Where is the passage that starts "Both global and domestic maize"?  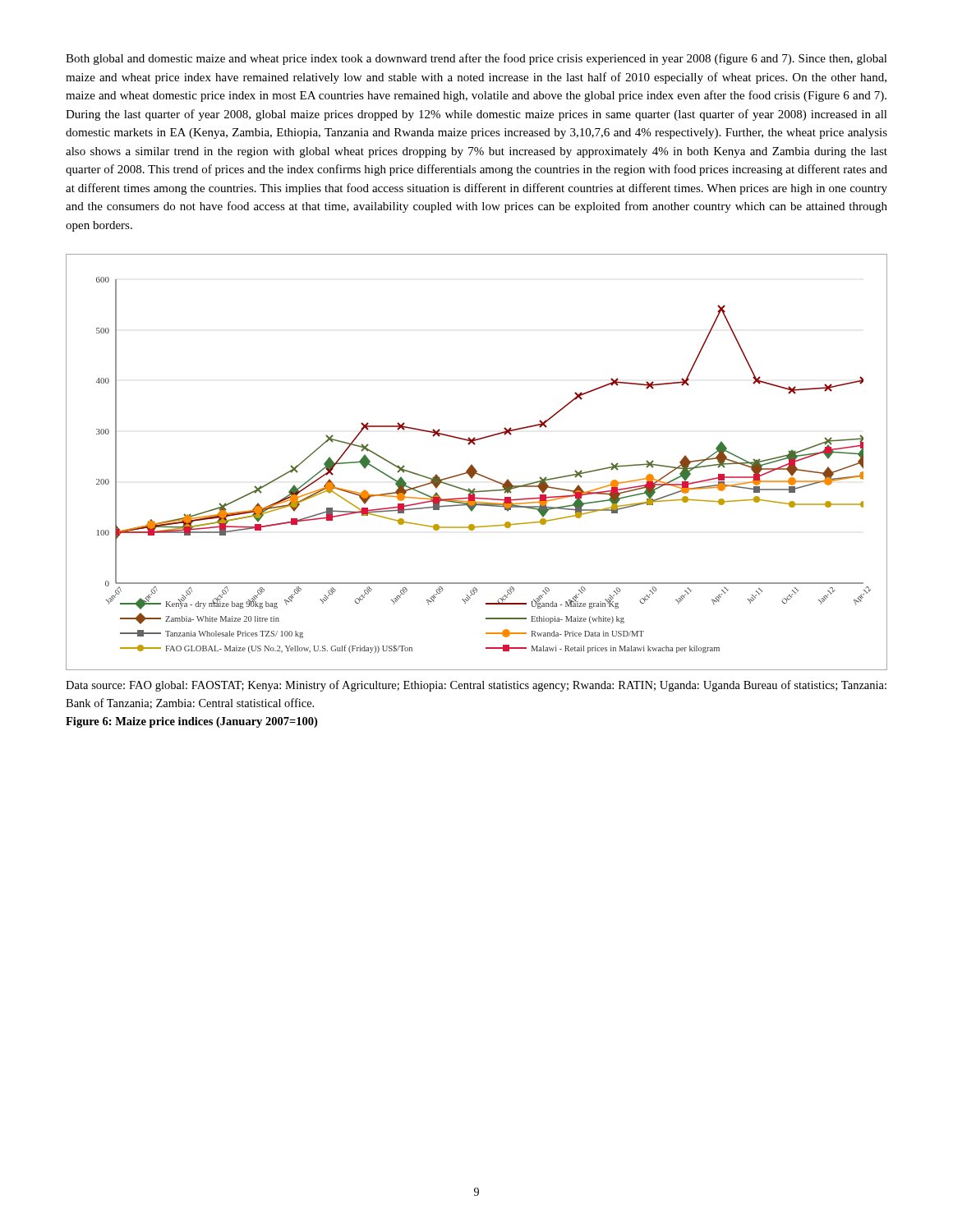476,141
